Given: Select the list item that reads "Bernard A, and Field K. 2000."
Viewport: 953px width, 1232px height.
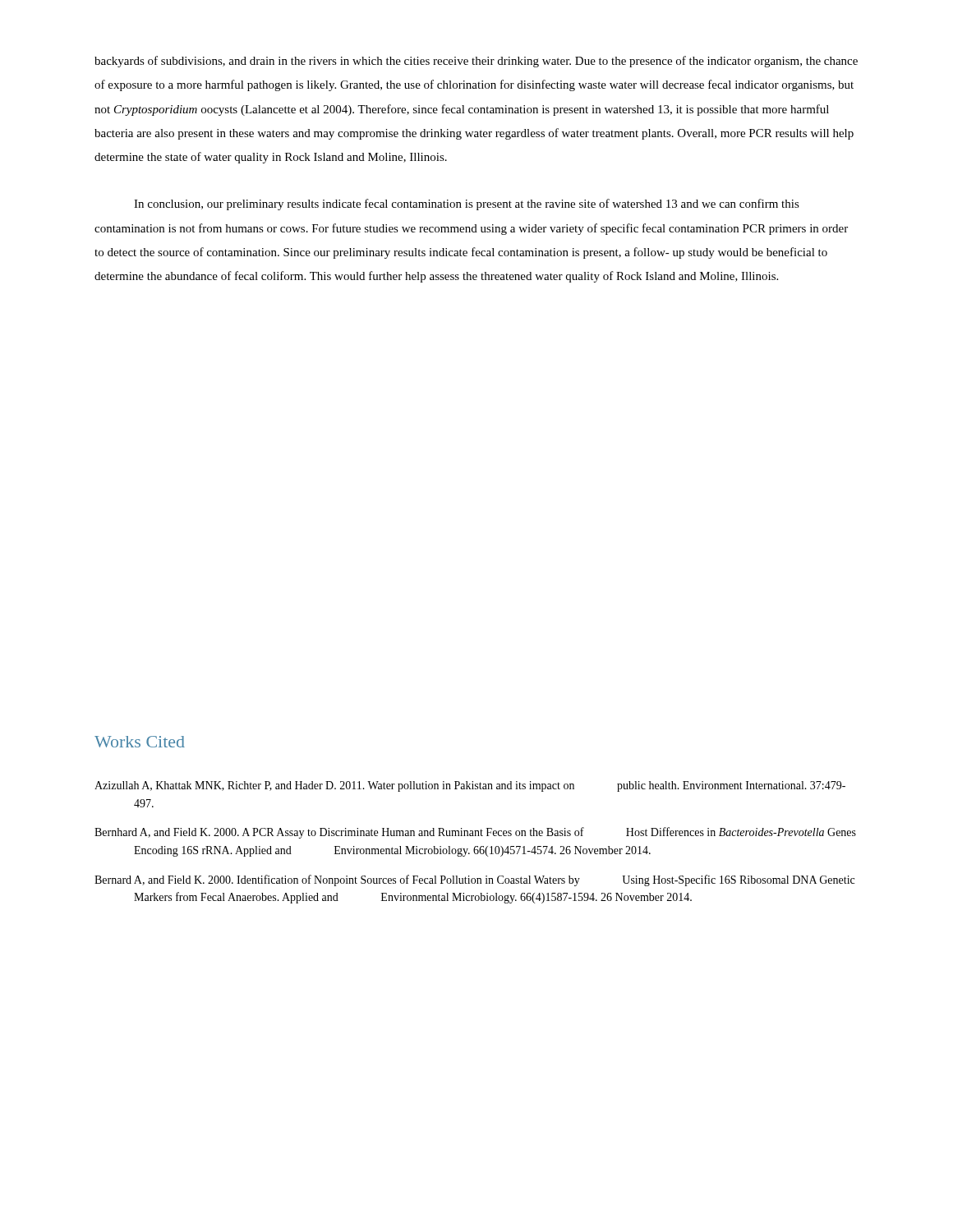Looking at the screenshot, I should [475, 889].
